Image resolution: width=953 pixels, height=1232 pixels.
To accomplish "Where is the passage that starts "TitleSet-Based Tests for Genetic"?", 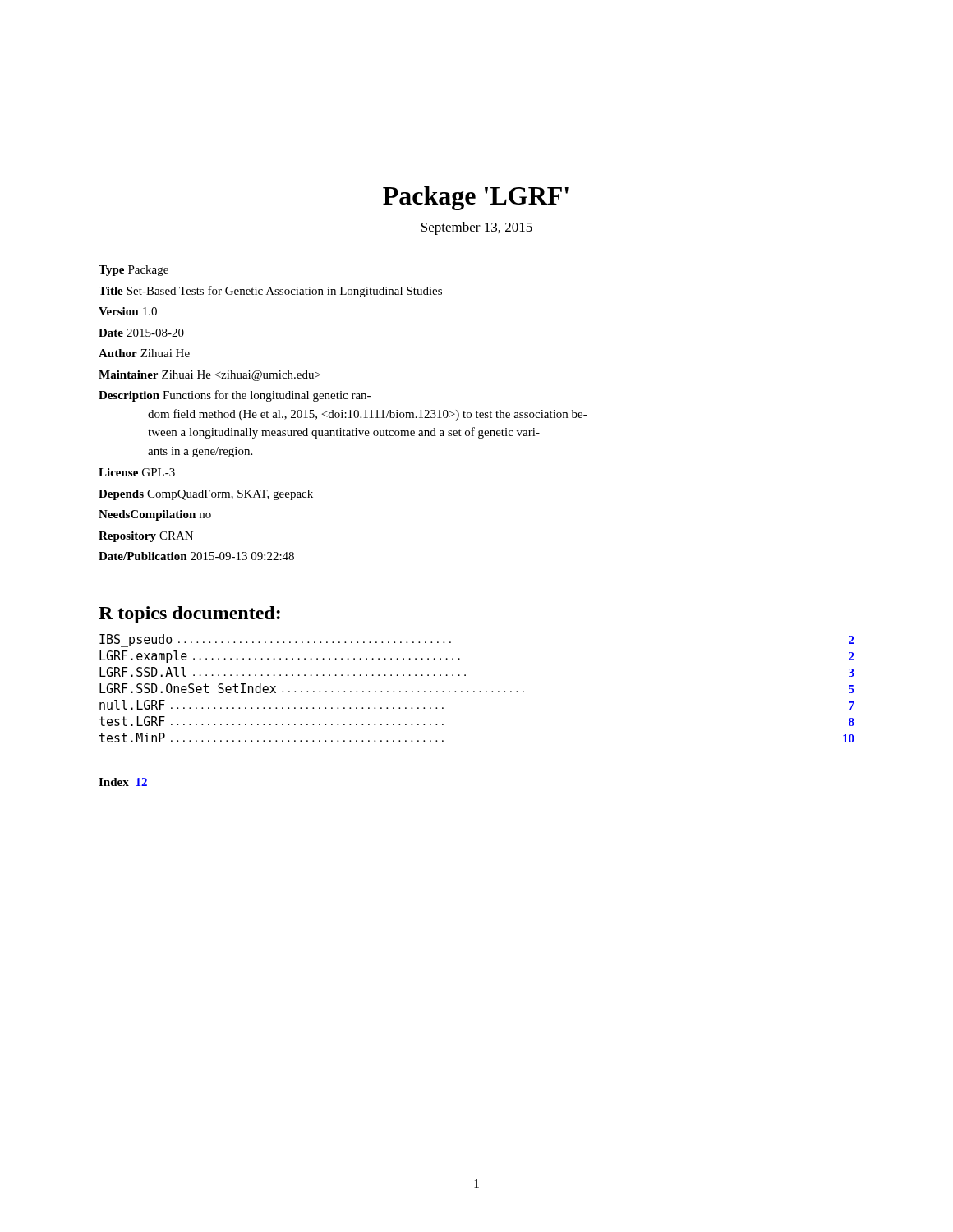I will click(271, 290).
